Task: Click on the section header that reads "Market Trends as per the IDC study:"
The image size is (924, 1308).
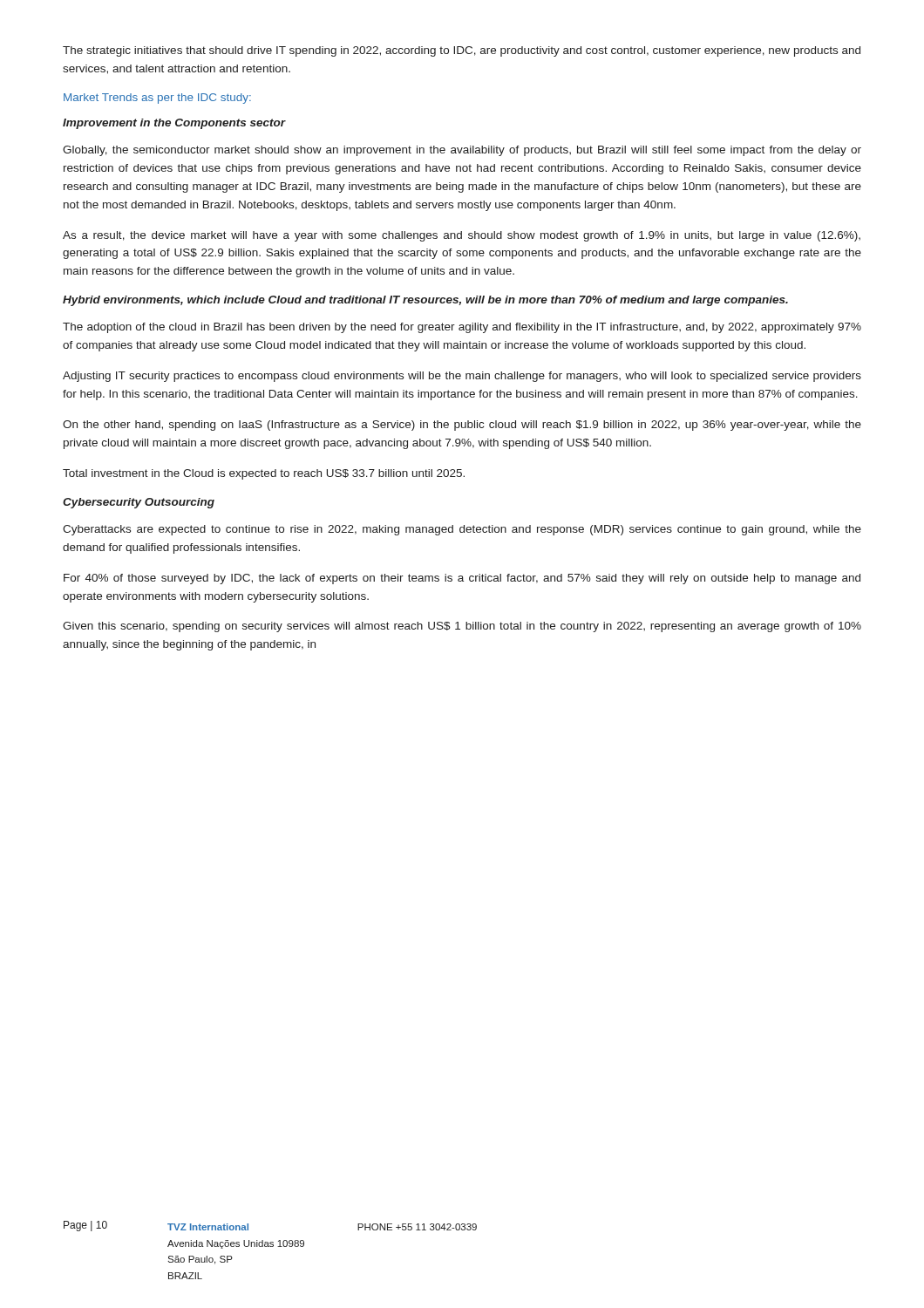Action: (x=157, y=97)
